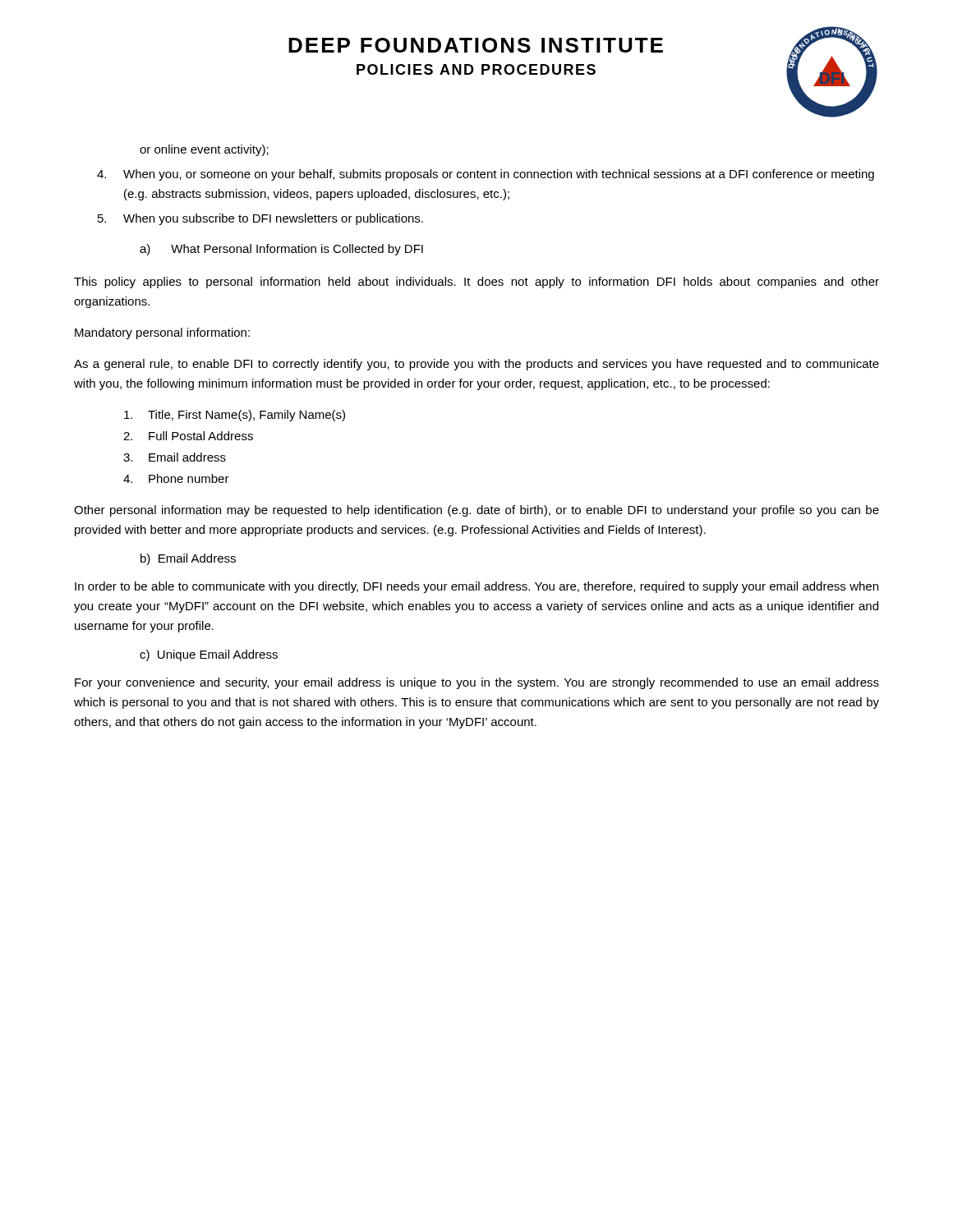This screenshot has width=953, height=1232.
Task: Locate the block starting "or online event activity);"
Action: tap(204, 149)
